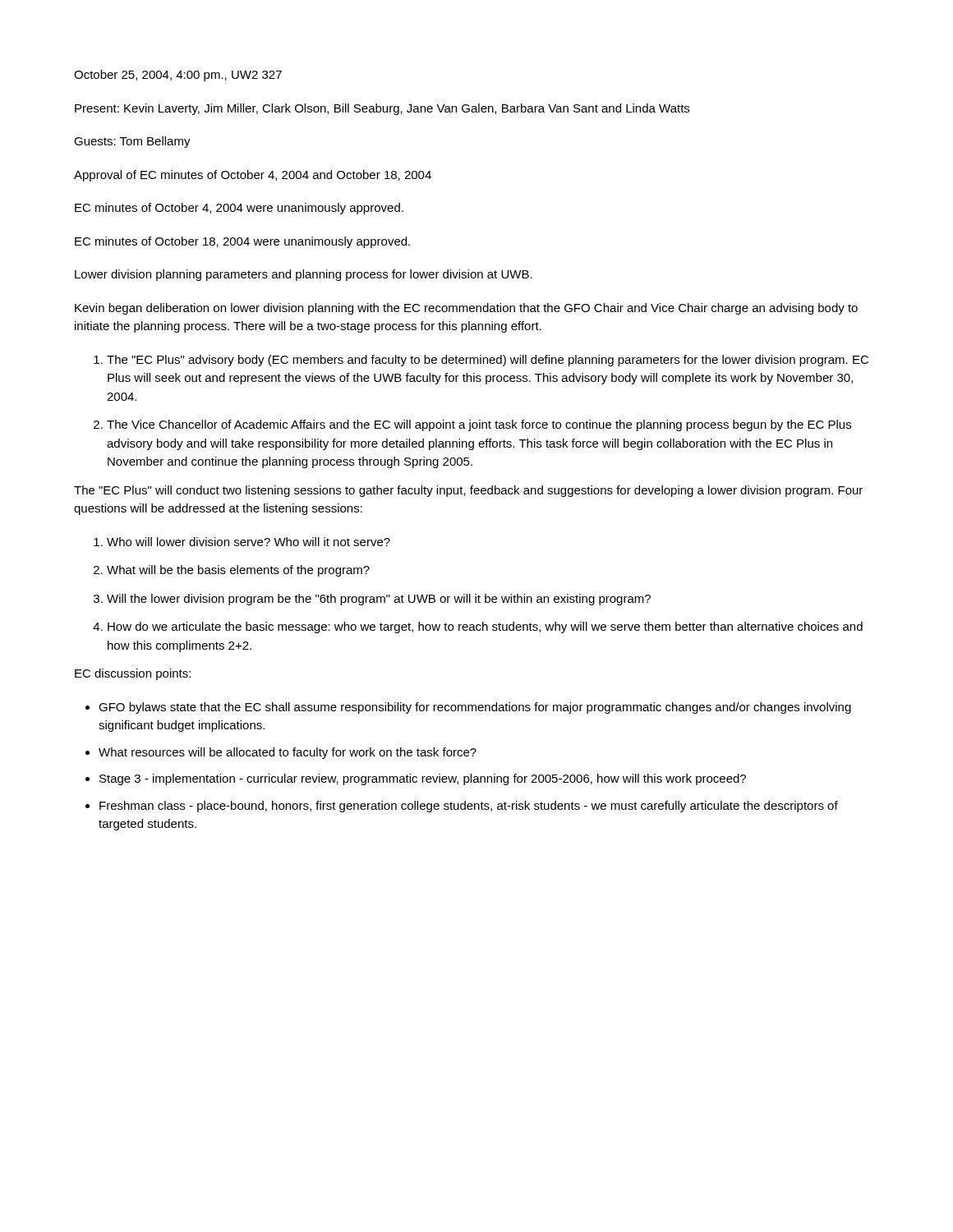Click the passage that begins "Lower division planning parameters and"
953x1232 pixels.
pos(476,274)
